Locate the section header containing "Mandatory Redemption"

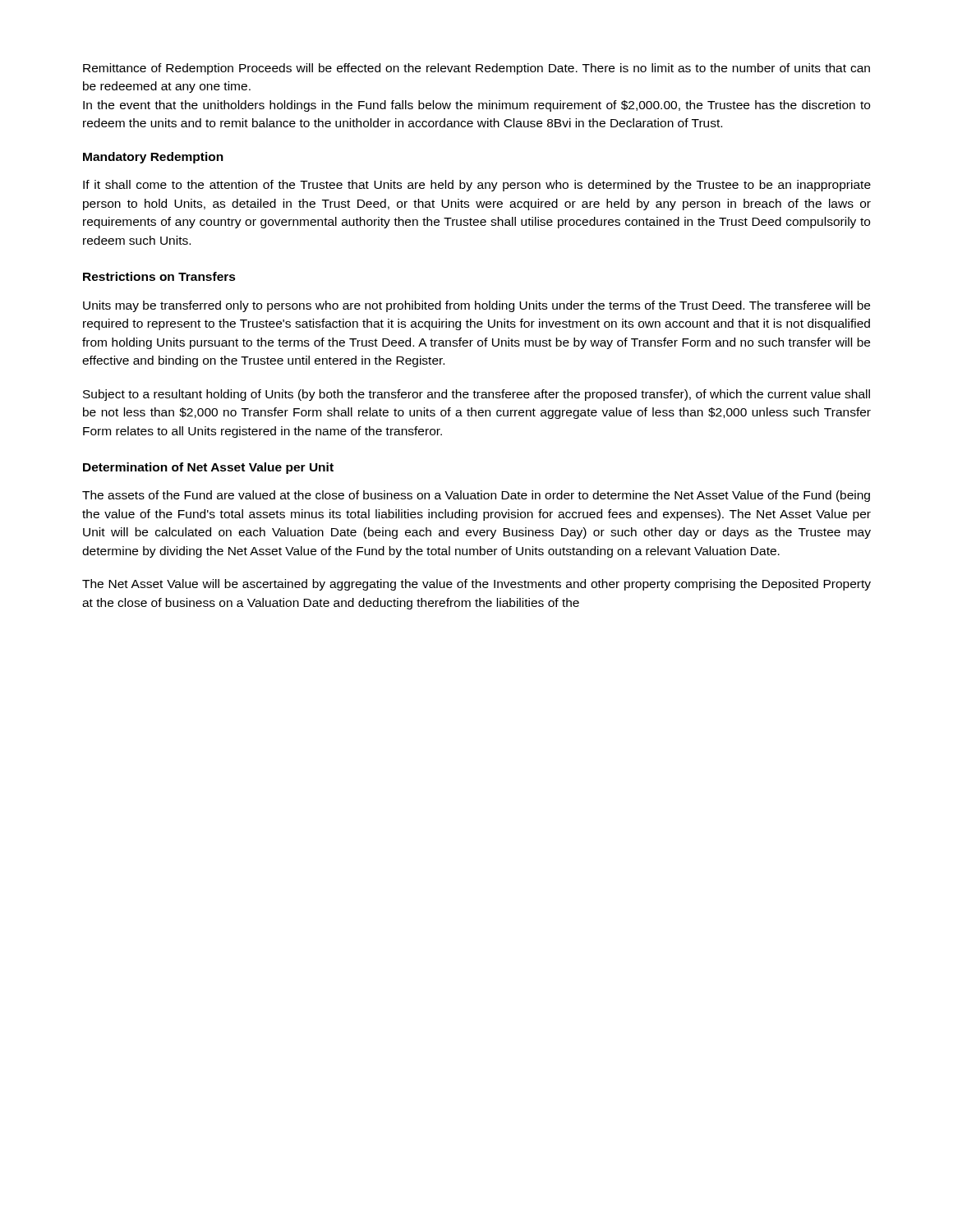pos(153,156)
